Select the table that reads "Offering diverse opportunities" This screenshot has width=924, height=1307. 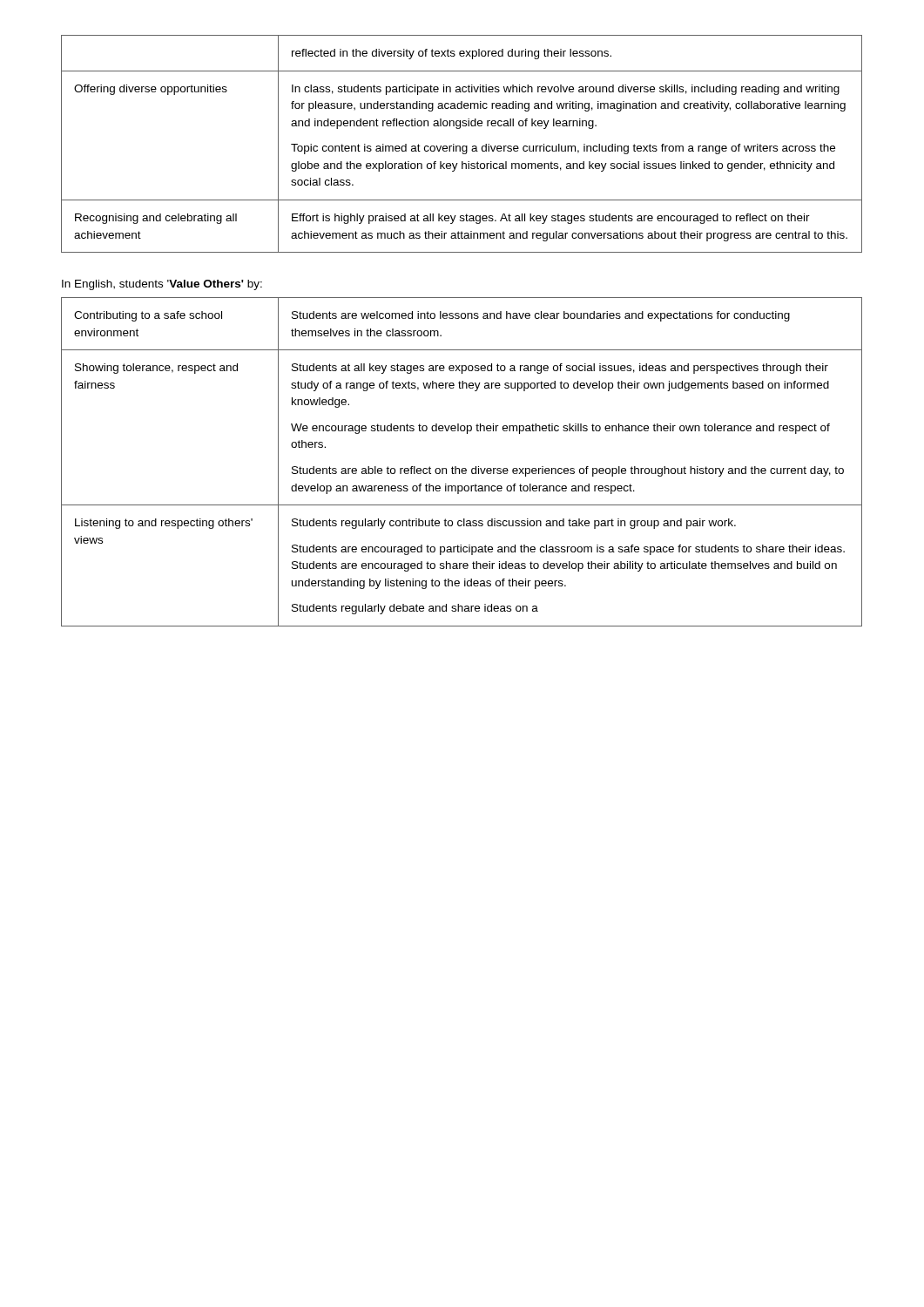462,144
